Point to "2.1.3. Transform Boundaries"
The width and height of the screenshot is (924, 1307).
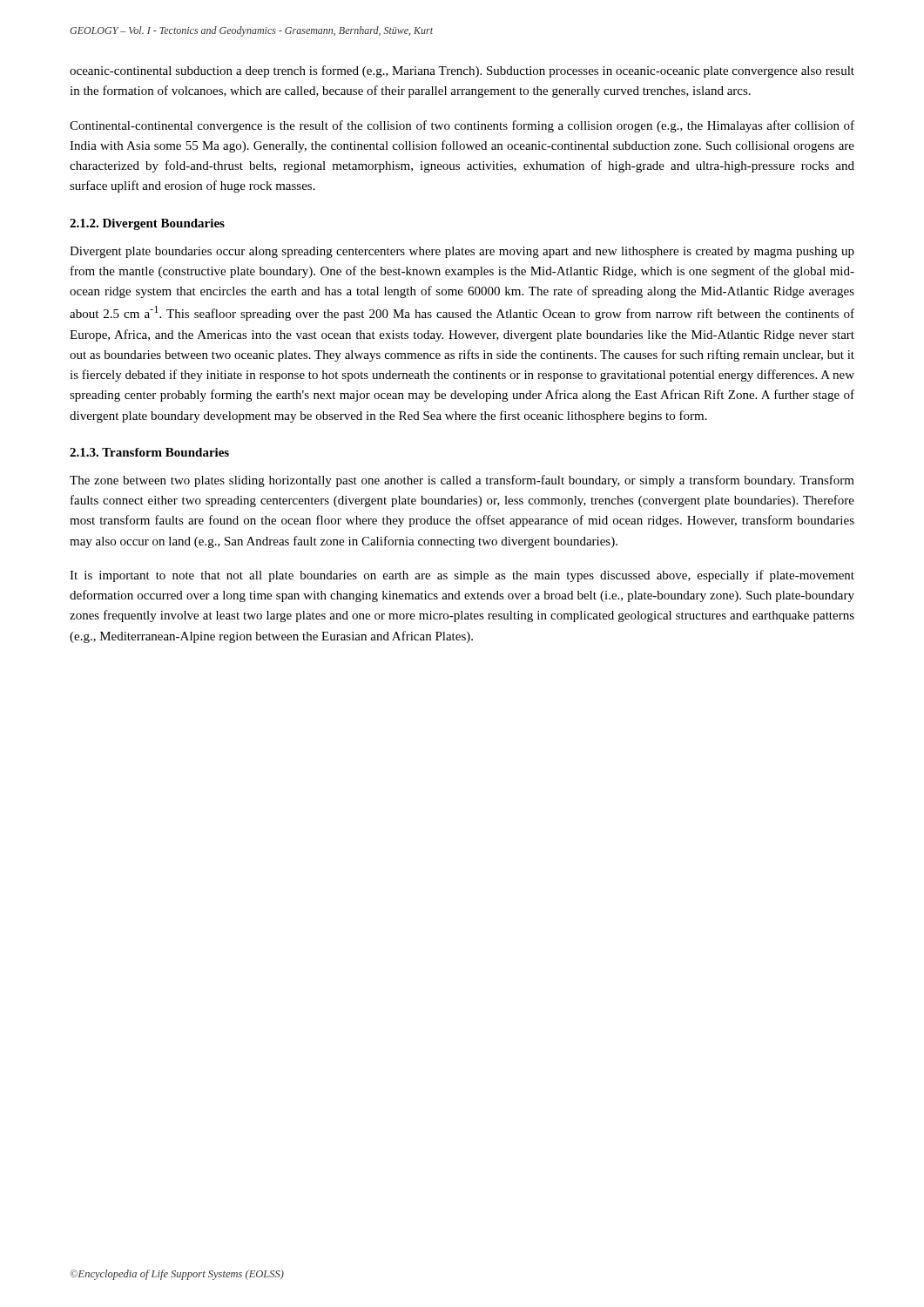coord(149,452)
